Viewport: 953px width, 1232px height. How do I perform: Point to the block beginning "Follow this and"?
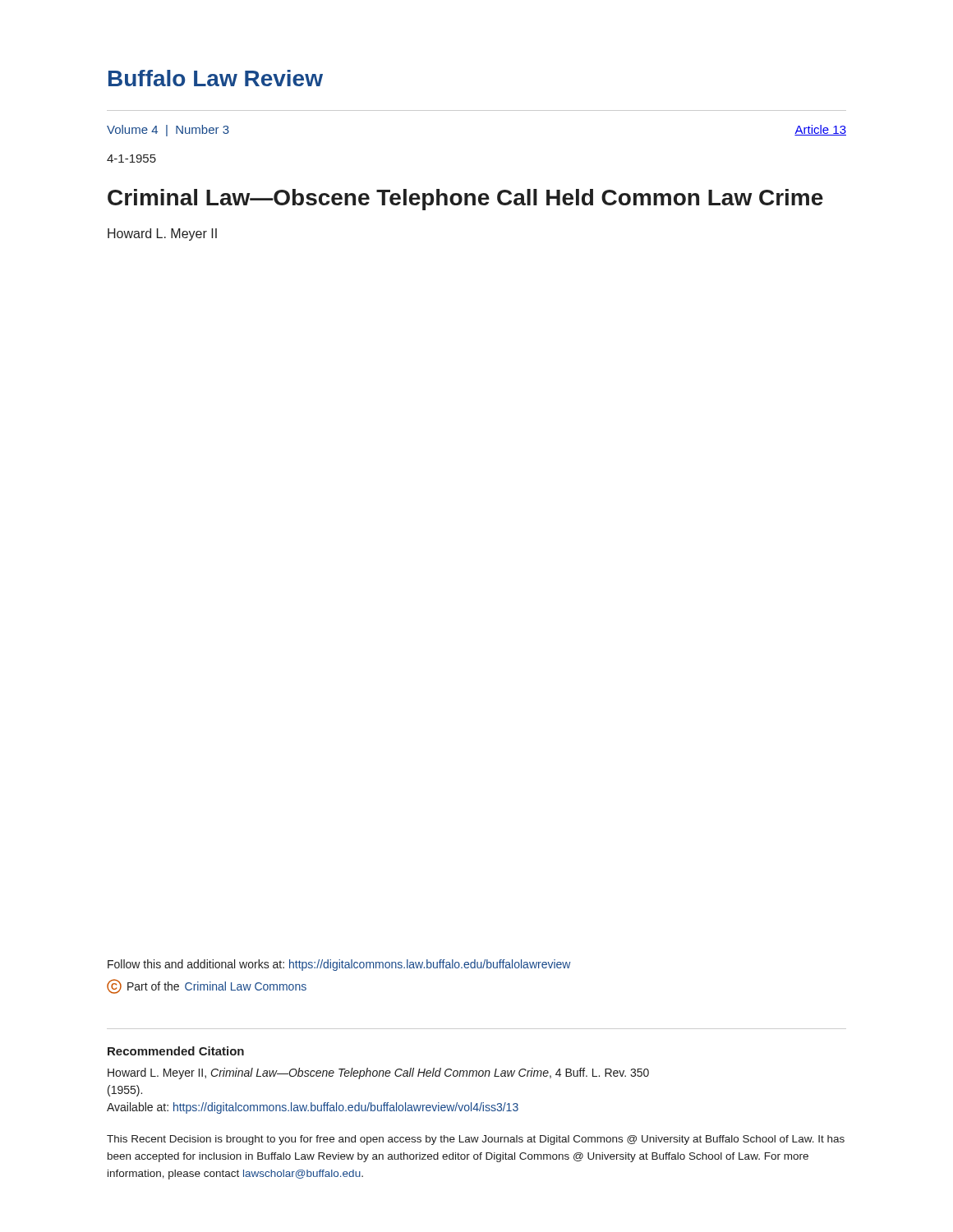tap(339, 964)
